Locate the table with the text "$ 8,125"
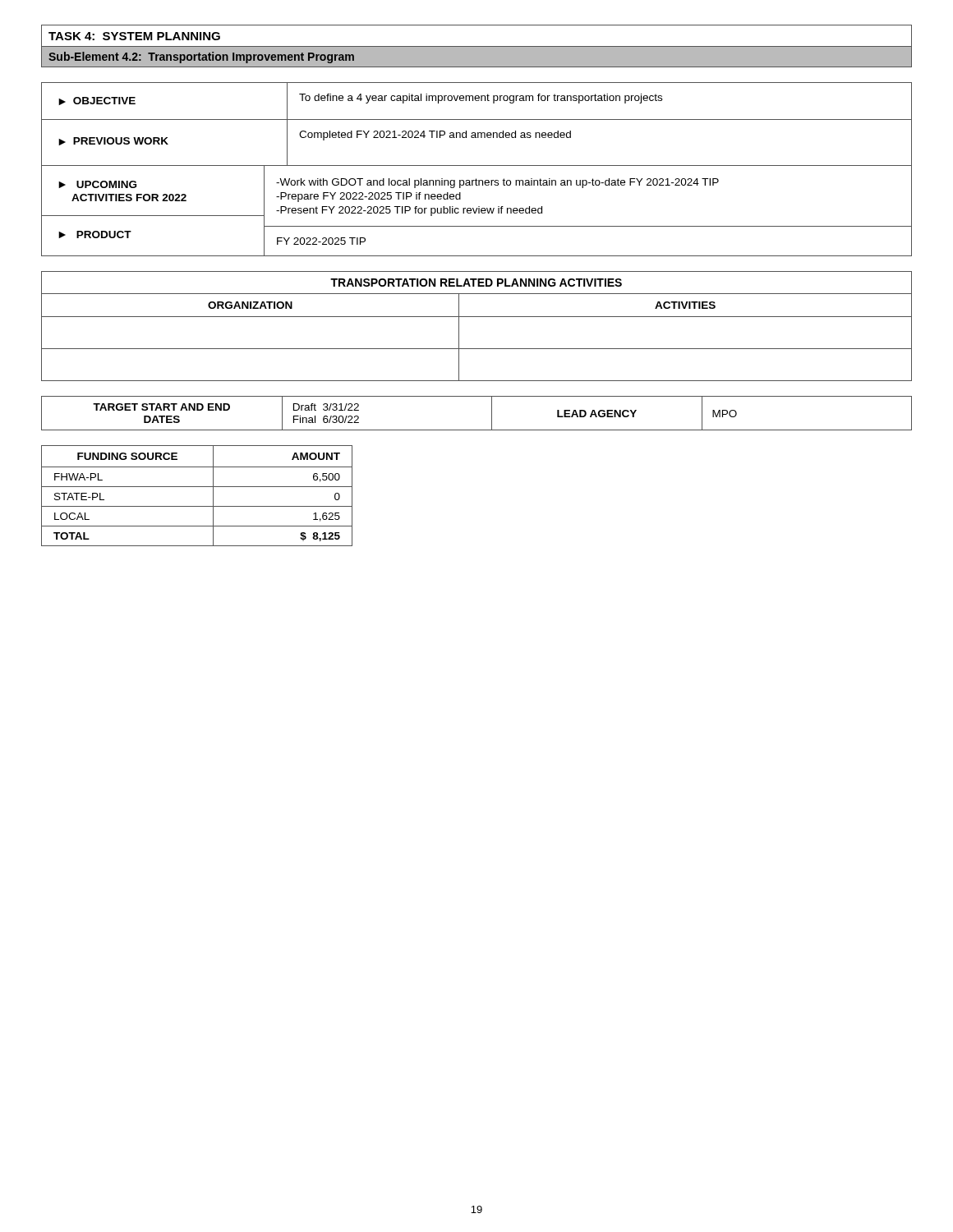Image resolution: width=953 pixels, height=1232 pixels. tap(197, 496)
